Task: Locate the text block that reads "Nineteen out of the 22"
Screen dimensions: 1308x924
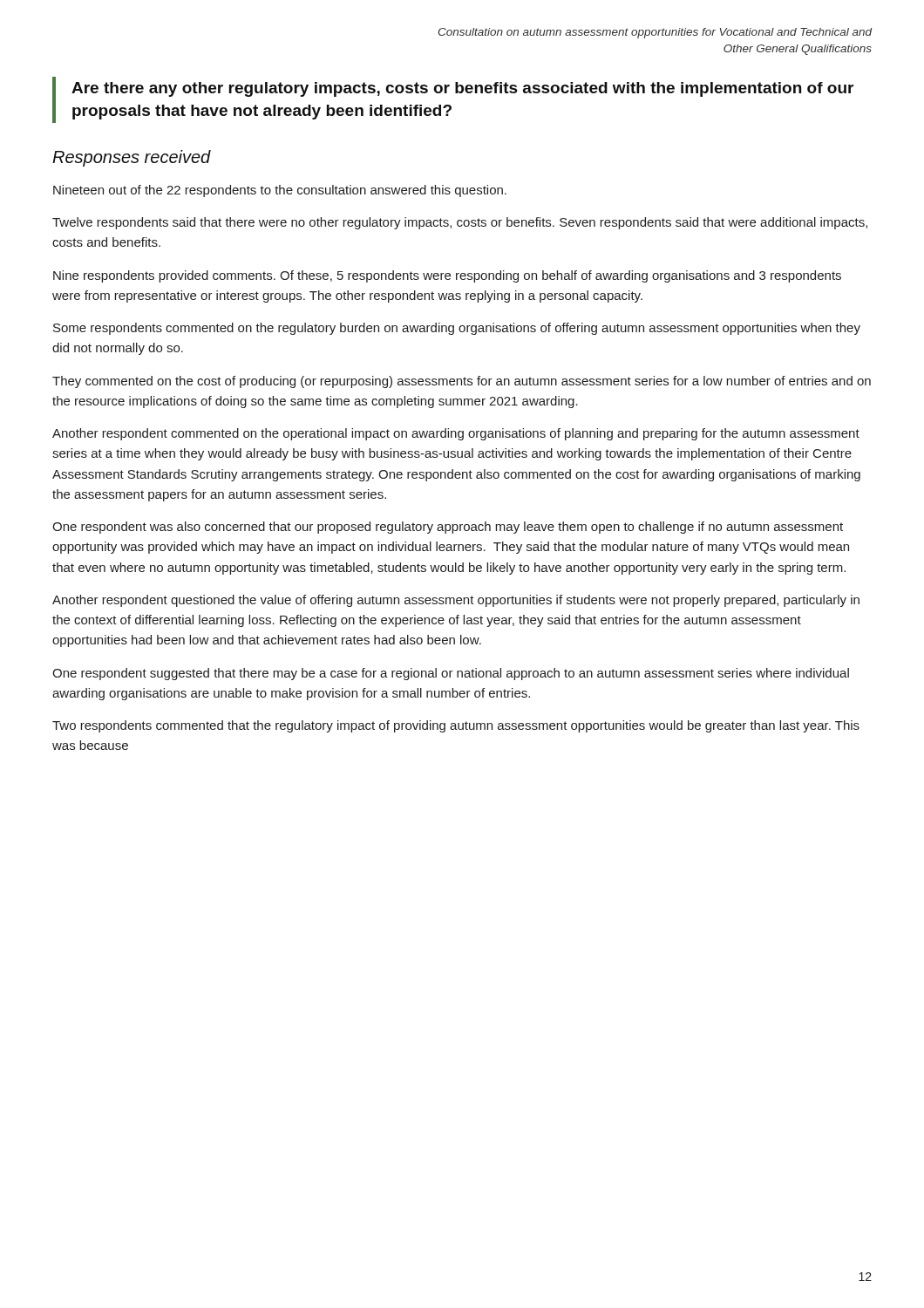Action: (x=280, y=190)
